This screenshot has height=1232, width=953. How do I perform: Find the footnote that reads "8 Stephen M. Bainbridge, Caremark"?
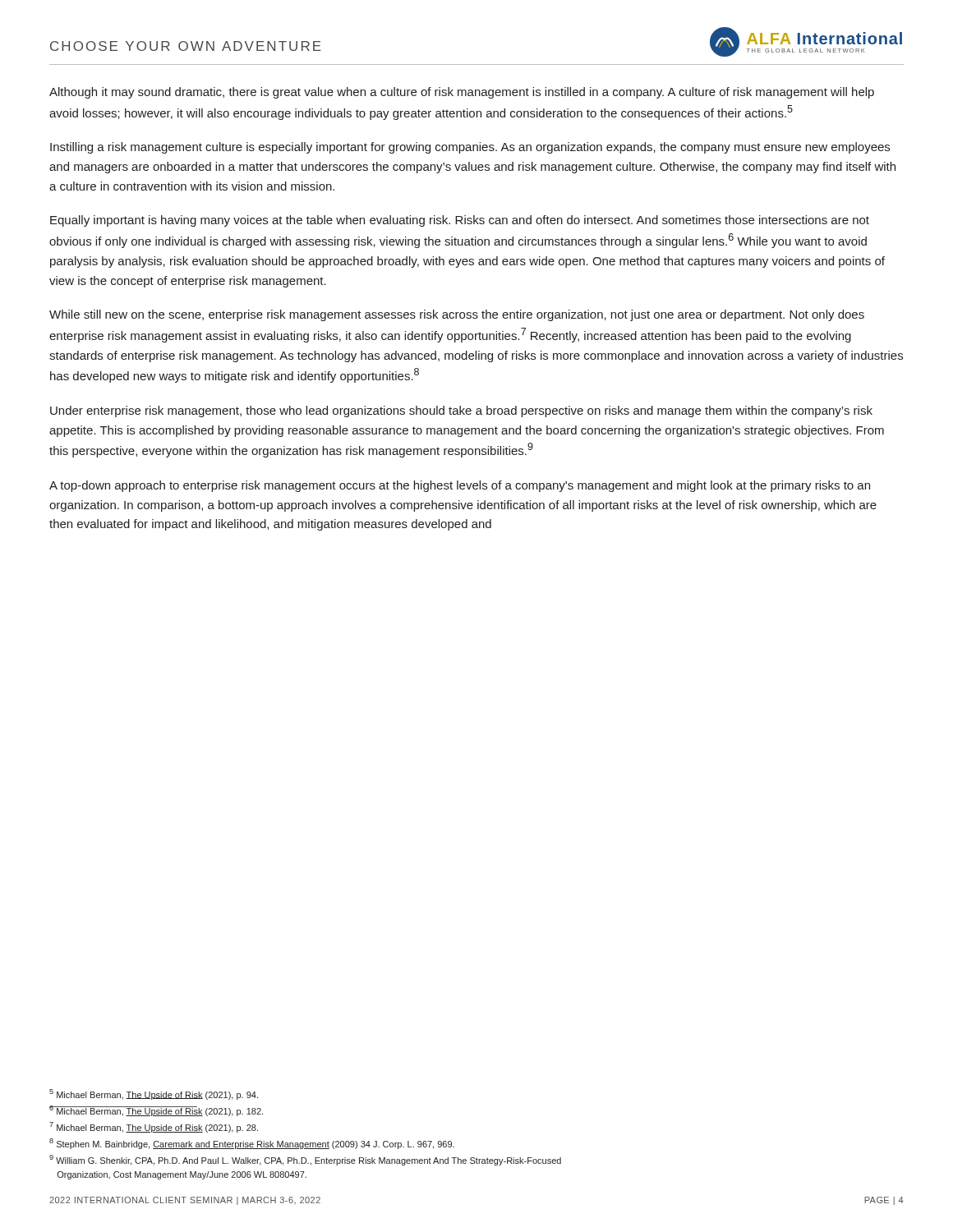click(x=252, y=1143)
